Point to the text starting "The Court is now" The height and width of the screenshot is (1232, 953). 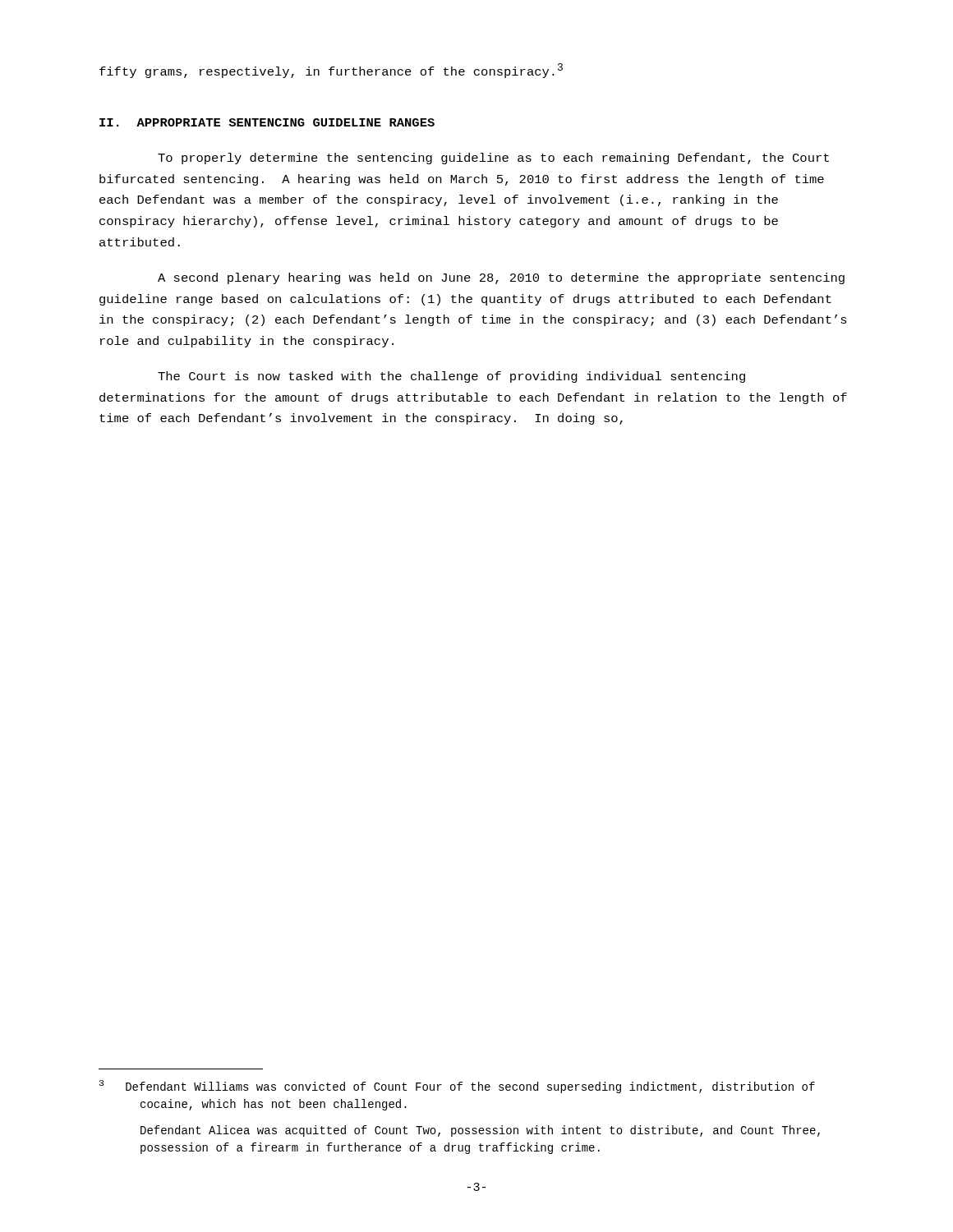[x=476, y=399]
